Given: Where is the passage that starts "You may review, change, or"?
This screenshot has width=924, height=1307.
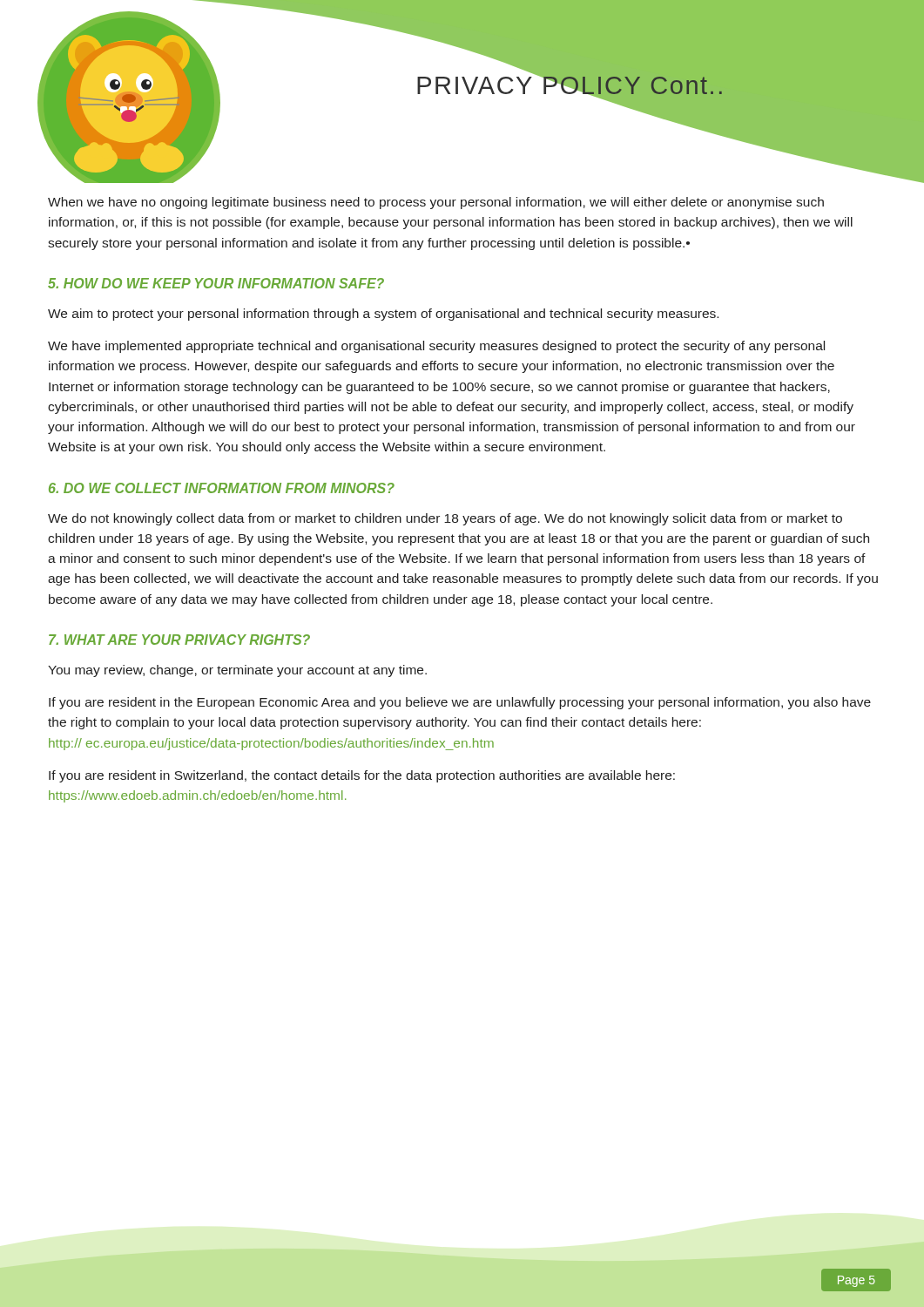Looking at the screenshot, I should tap(238, 669).
